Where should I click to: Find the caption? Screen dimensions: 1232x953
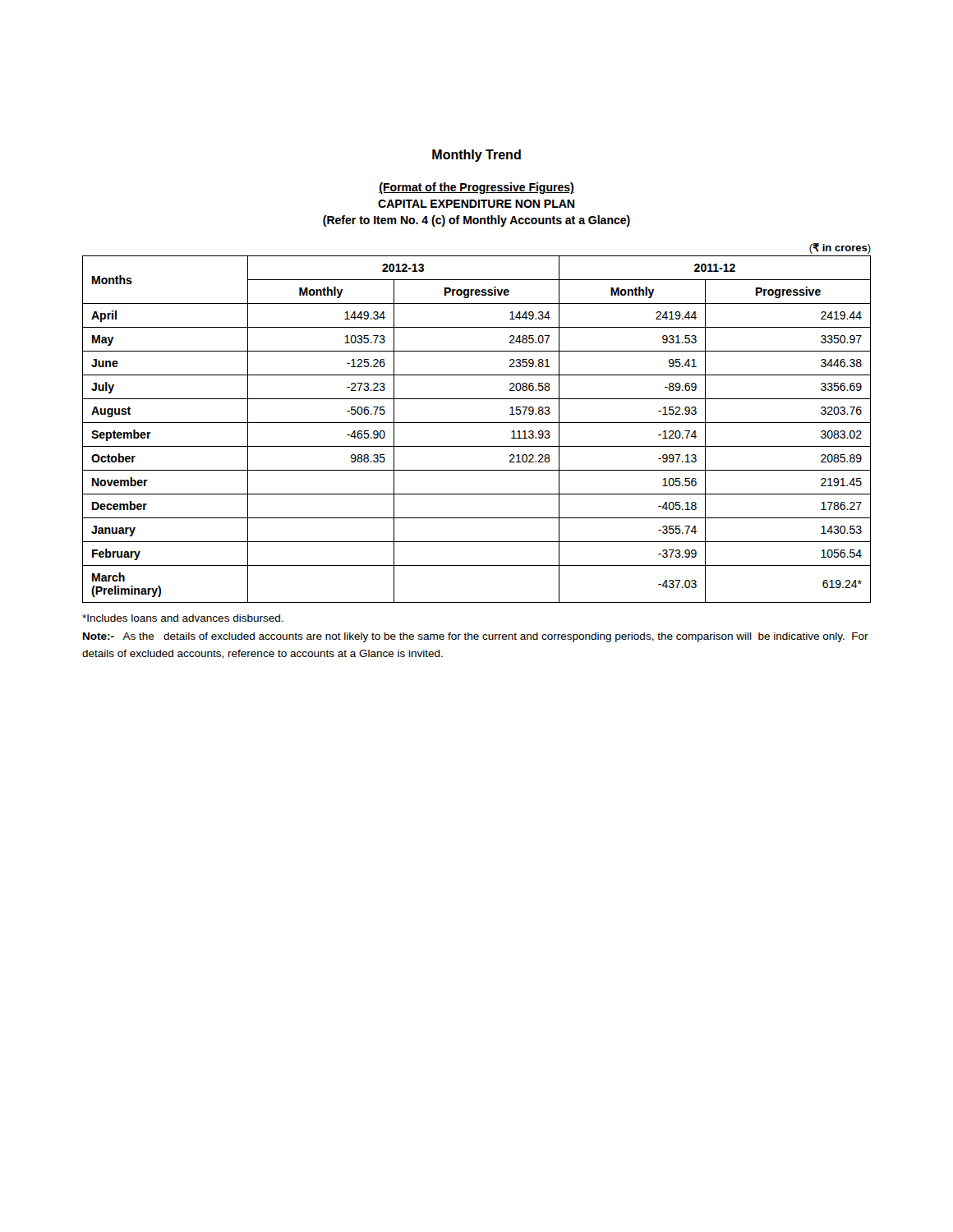click(840, 248)
